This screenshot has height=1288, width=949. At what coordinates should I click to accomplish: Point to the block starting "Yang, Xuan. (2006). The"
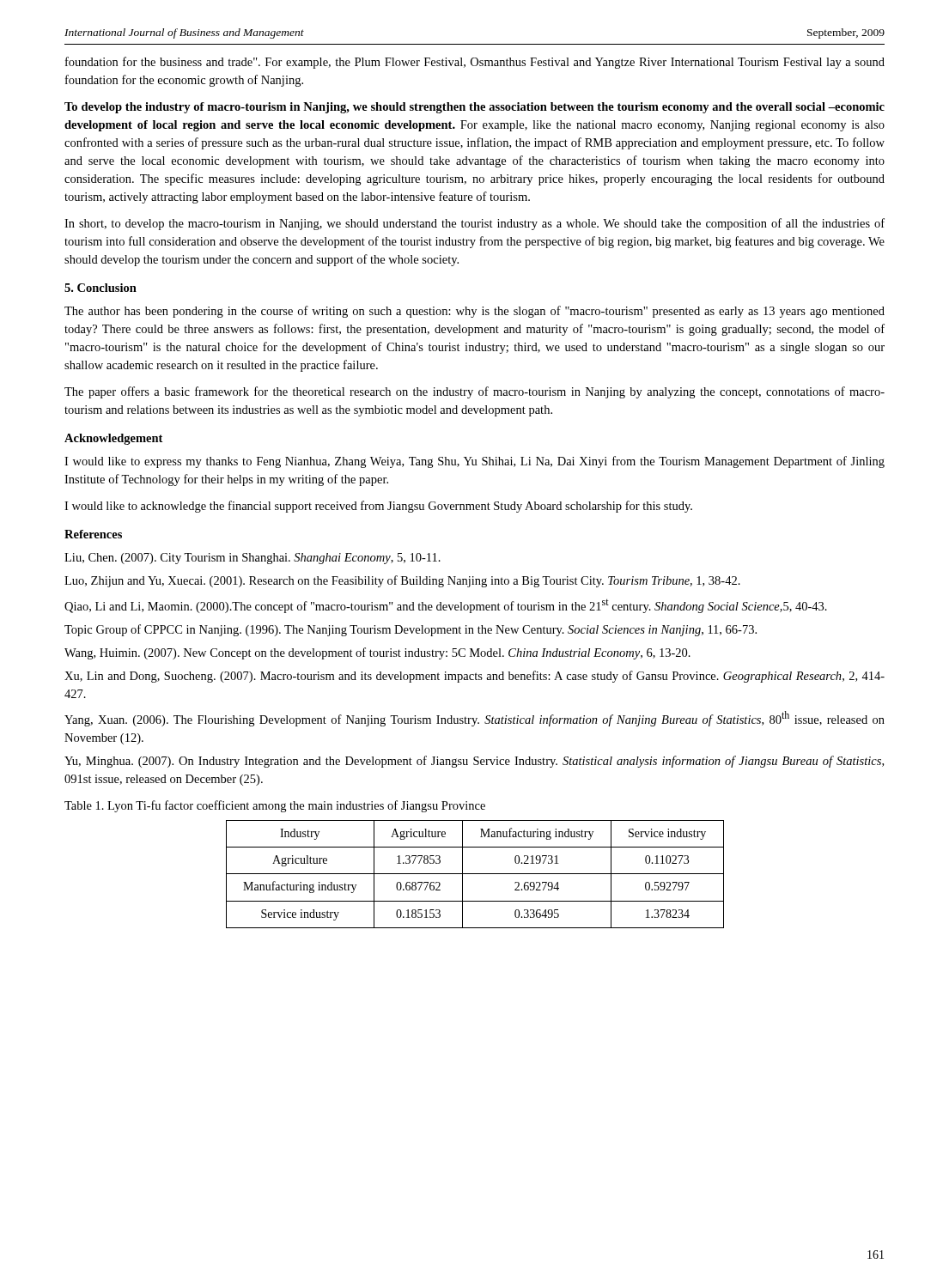(x=474, y=727)
